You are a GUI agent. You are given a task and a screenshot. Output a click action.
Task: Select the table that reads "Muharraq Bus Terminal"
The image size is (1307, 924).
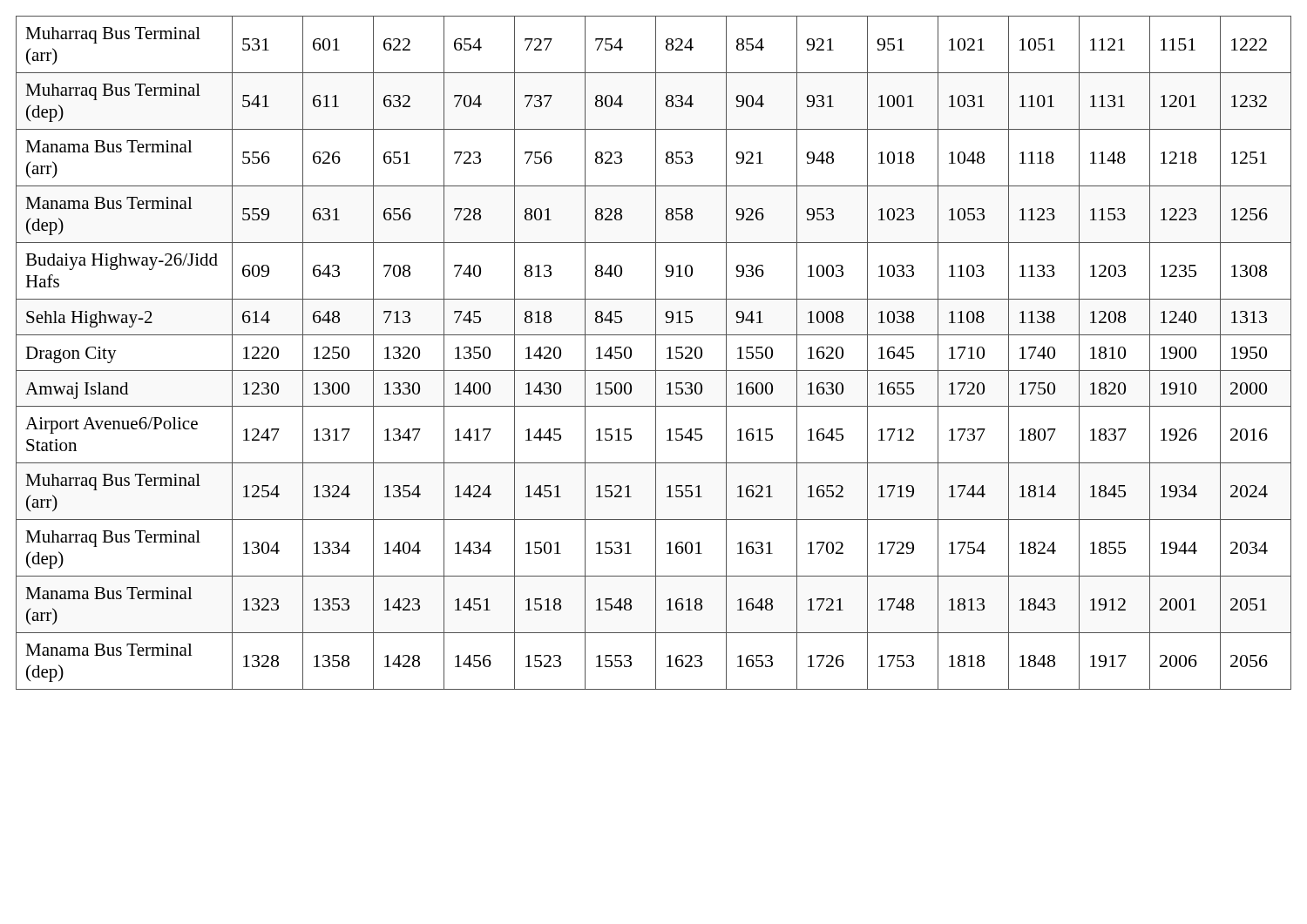[x=654, y=462]
